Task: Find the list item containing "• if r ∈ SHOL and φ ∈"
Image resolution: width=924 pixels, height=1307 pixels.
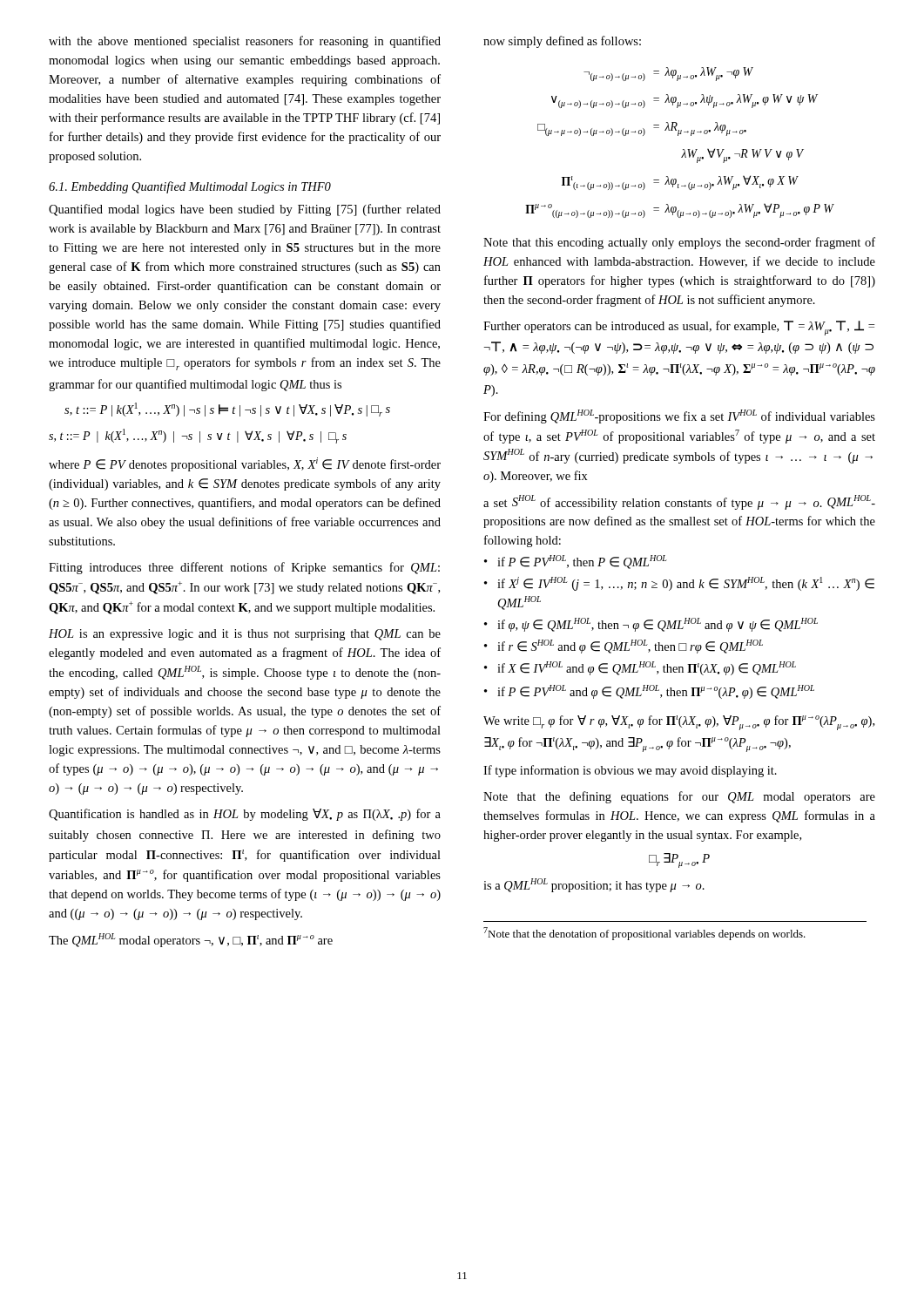Action: pyautogui.click(x=623, y=646)
